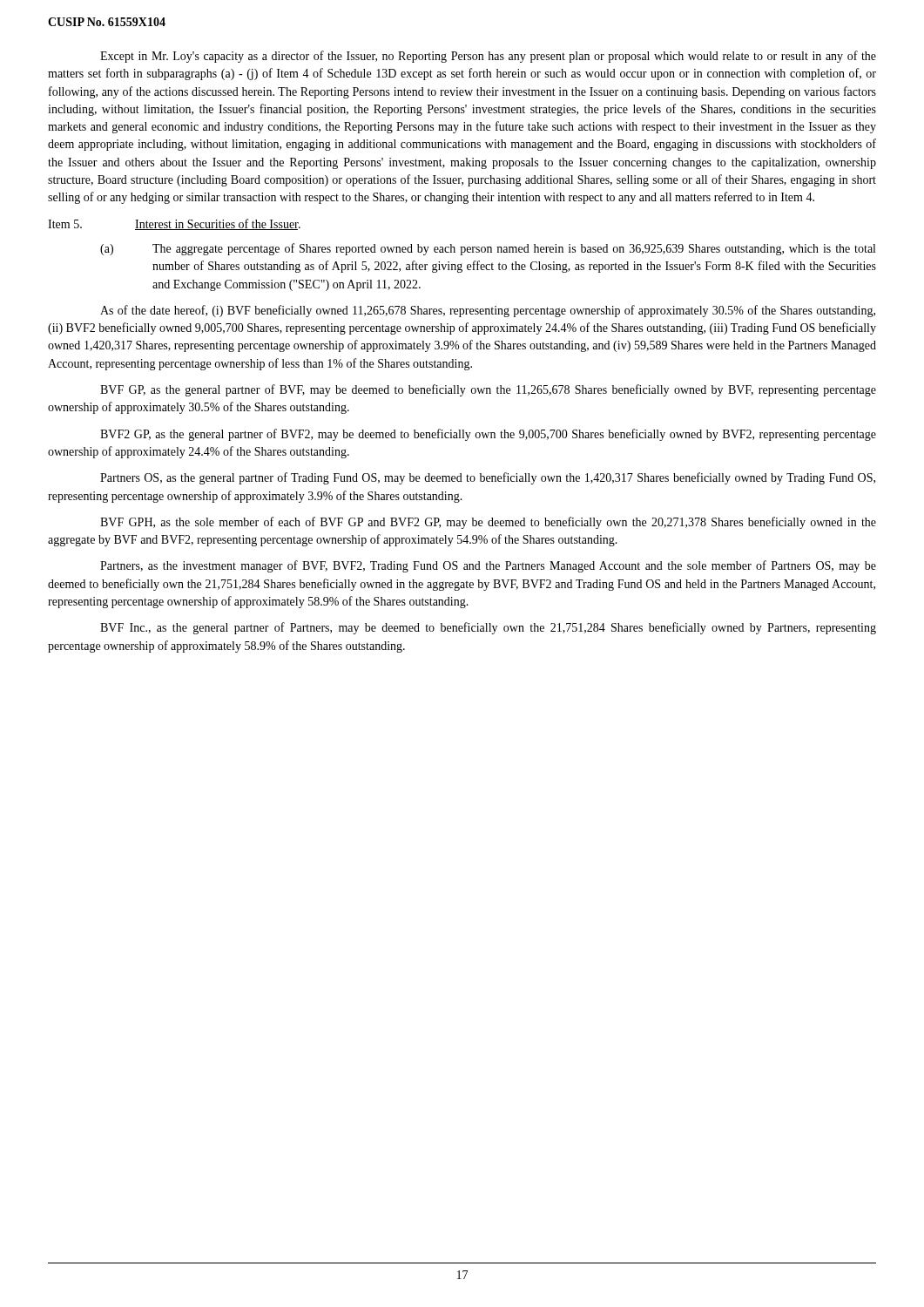Select the text block with the text "Partners OS, as the general"

pos(462,487)
